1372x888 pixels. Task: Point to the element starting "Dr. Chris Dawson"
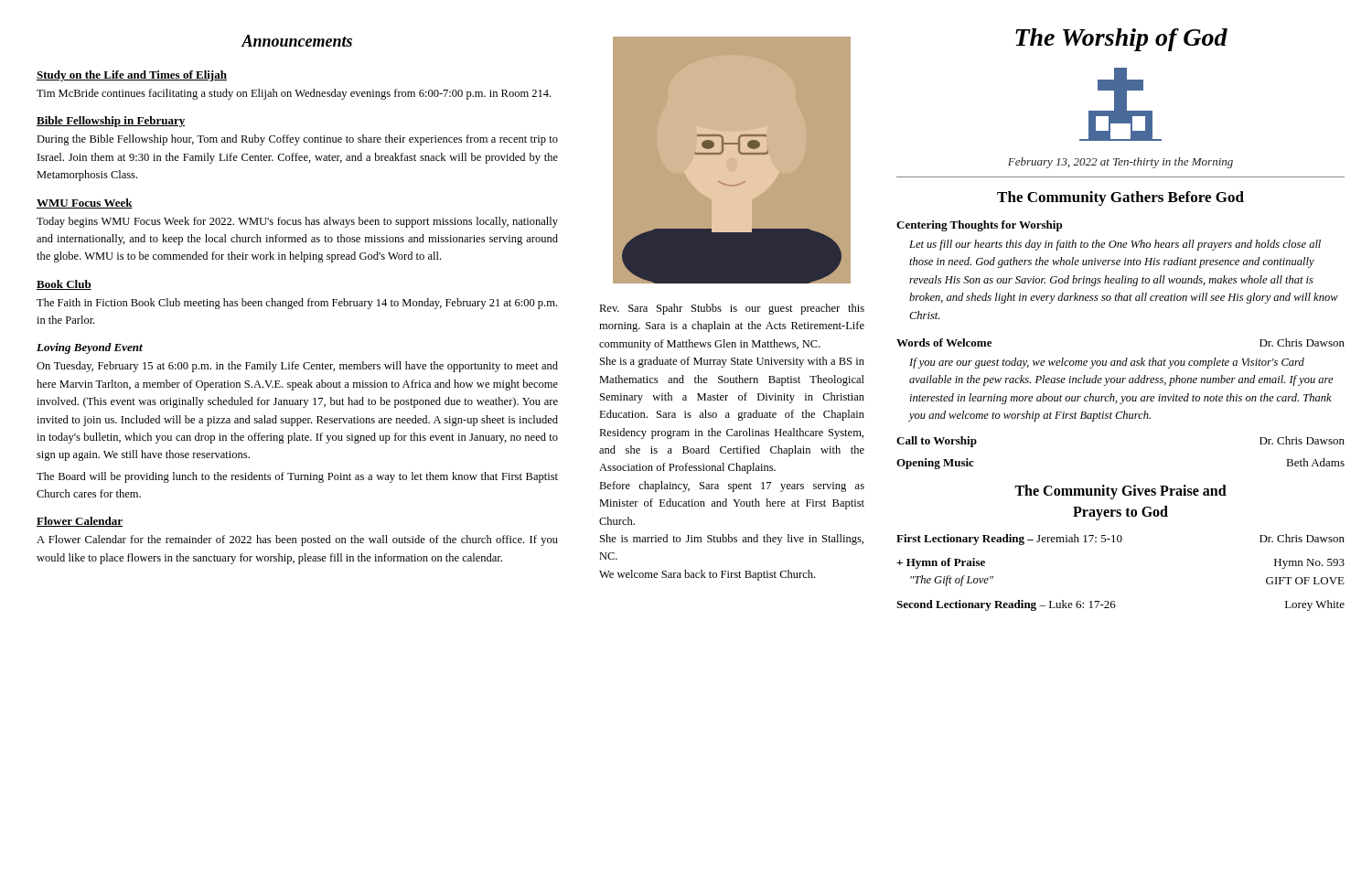1302,342
